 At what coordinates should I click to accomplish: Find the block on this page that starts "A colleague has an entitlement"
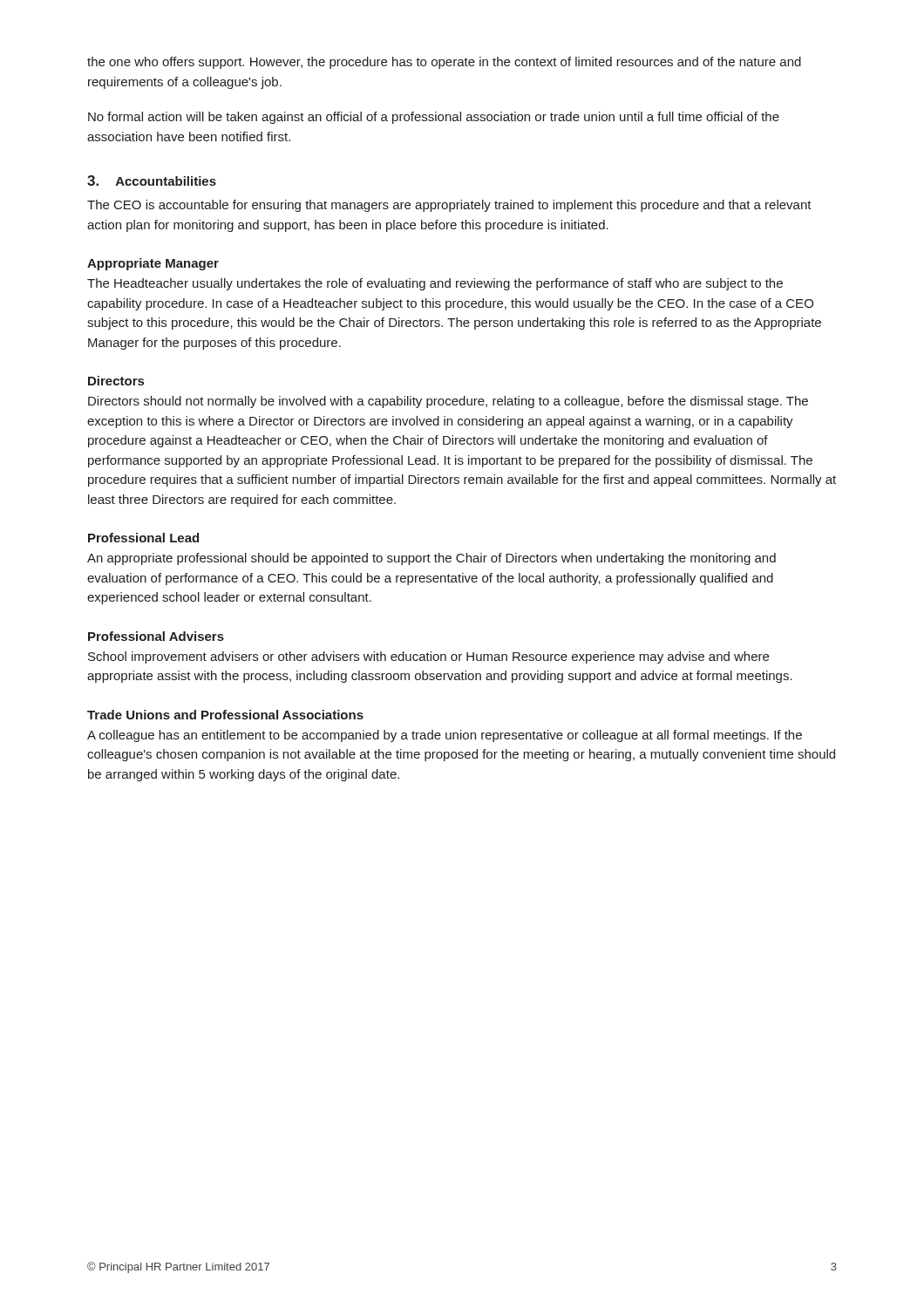coord(462,754)
